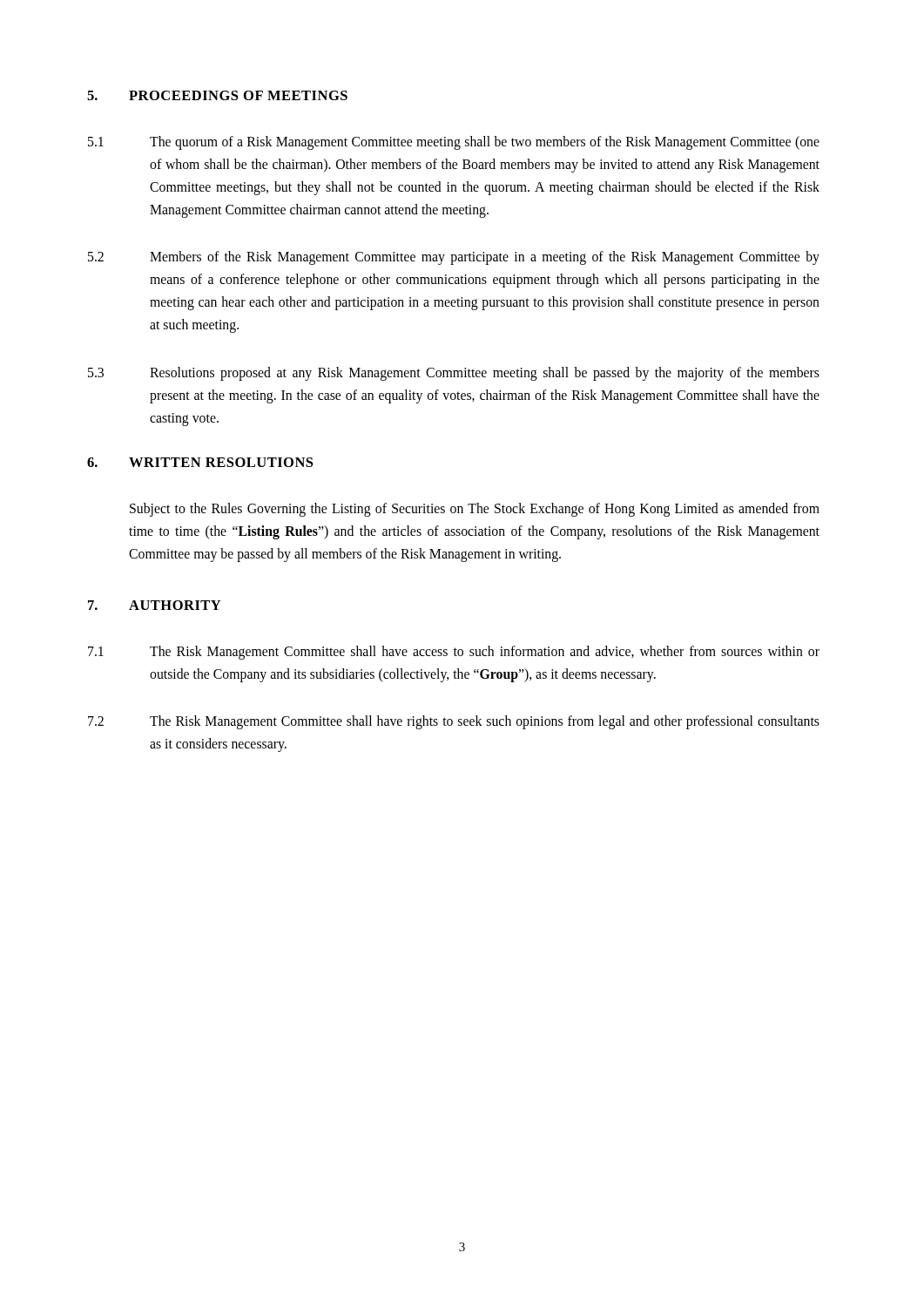Find the list item containing "5.1 The quorum of a Risk"

453,176
